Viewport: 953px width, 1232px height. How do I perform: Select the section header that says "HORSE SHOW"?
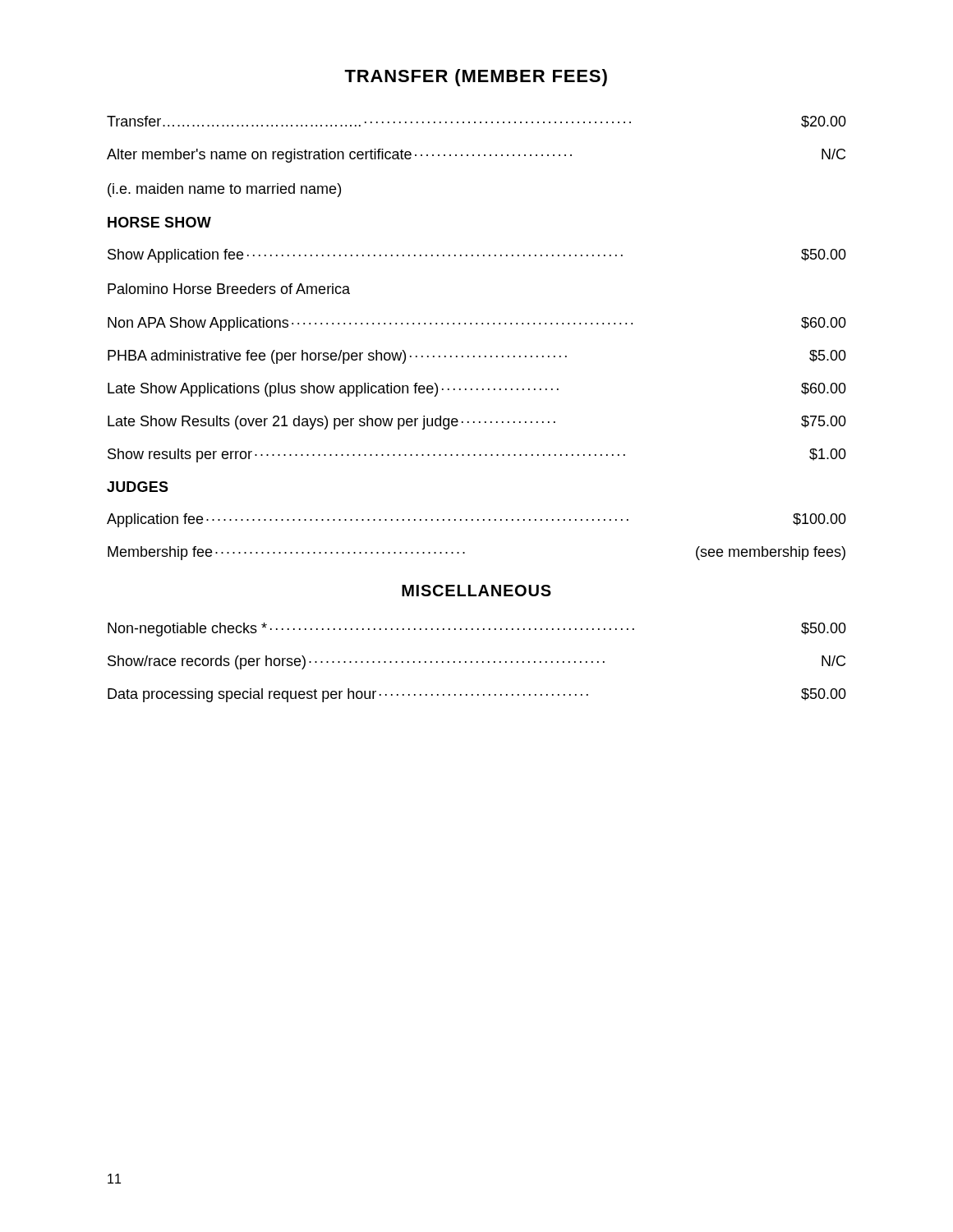tap(159, 223)
